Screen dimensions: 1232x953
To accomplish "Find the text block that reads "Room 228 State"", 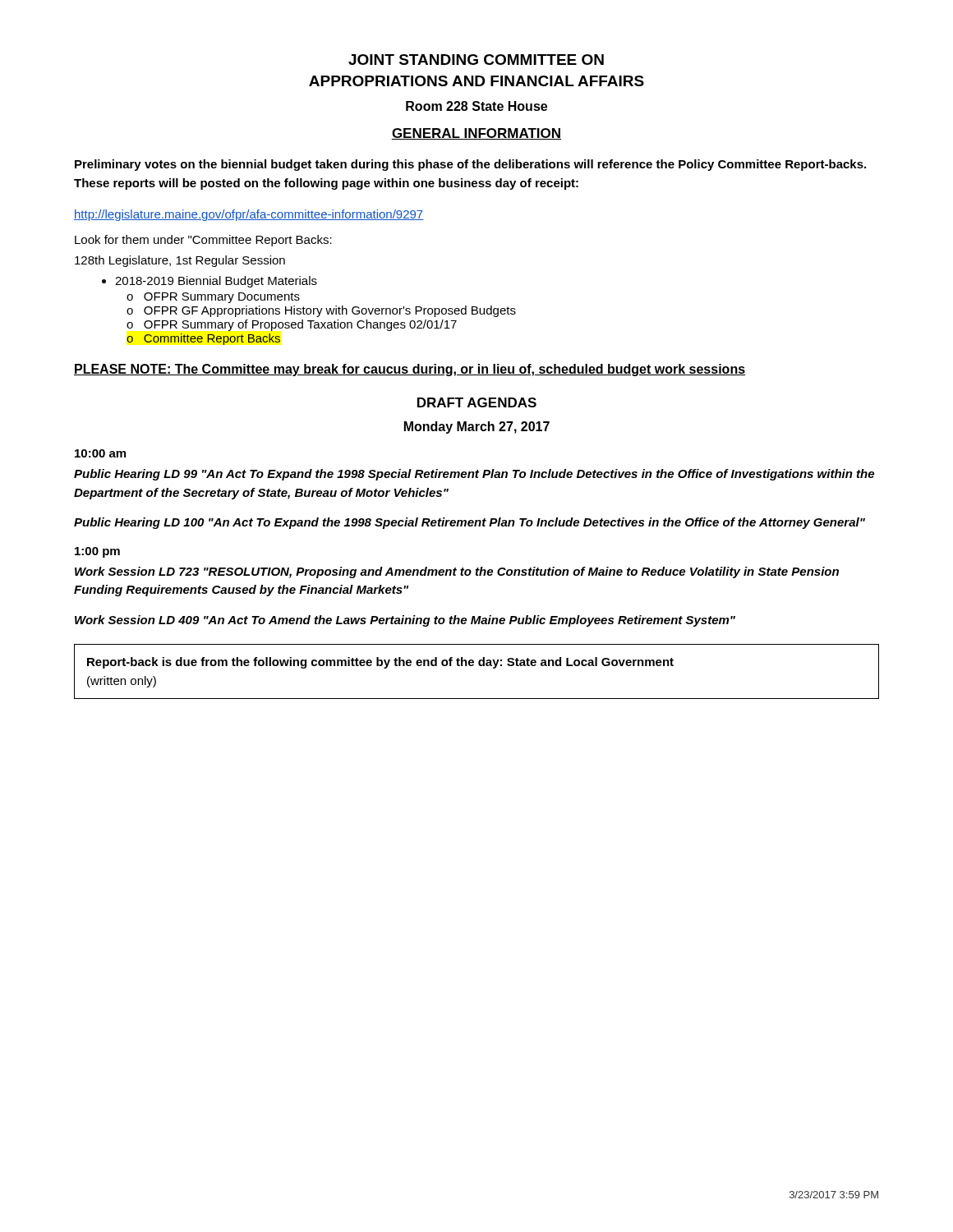I will 476,107.
